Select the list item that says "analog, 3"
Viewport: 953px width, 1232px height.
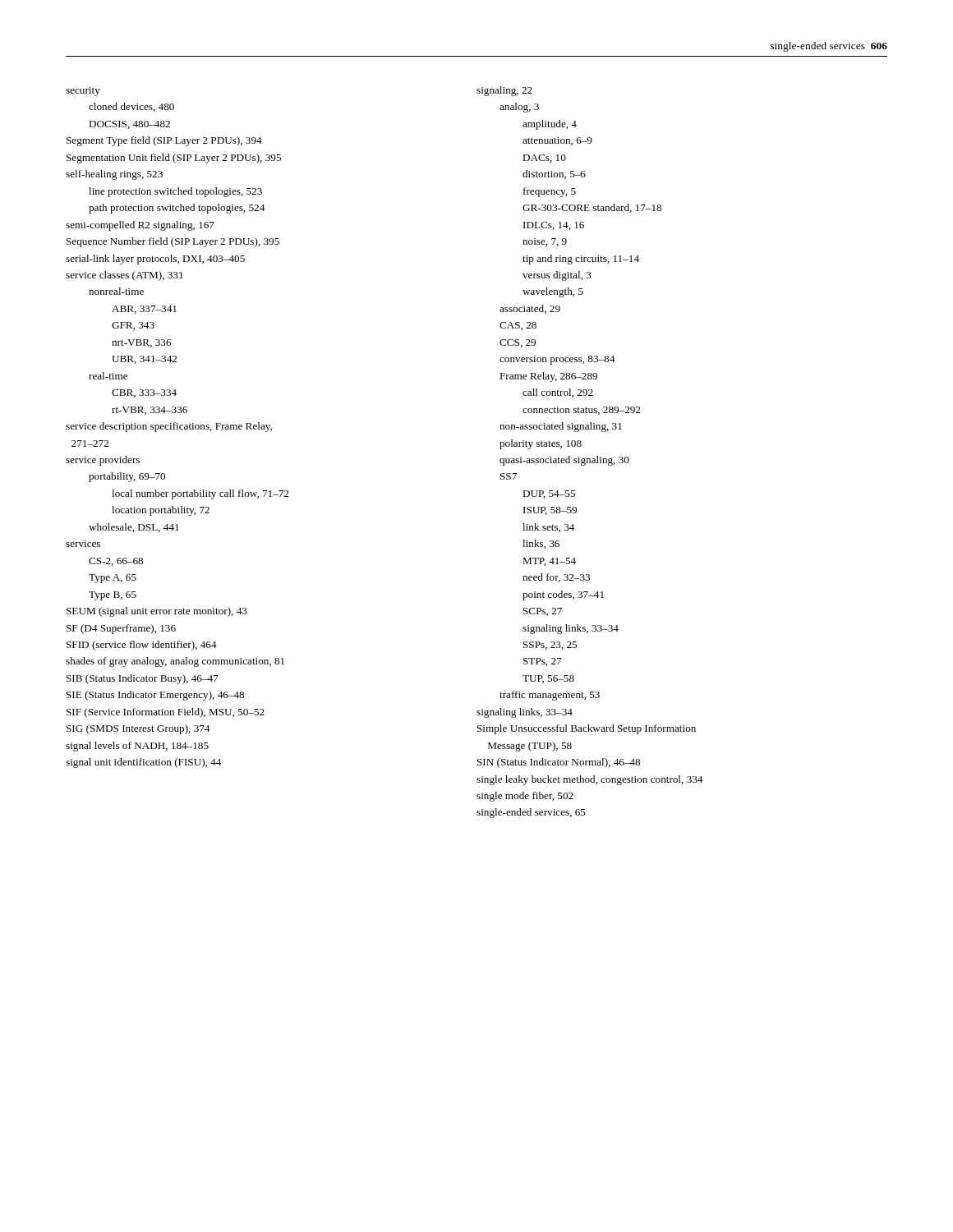519,107
